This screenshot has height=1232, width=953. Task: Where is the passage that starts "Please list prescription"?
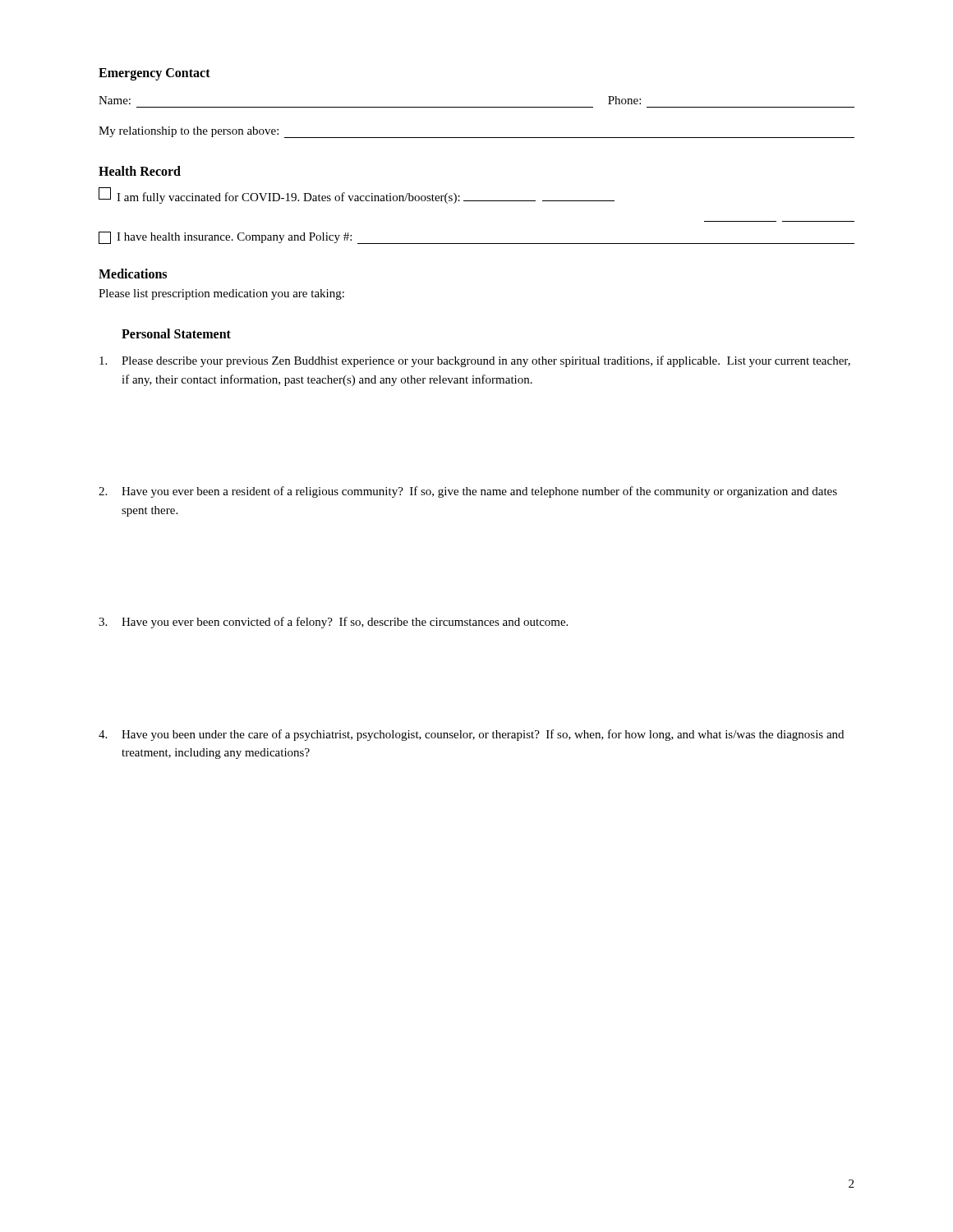(222, 293)
